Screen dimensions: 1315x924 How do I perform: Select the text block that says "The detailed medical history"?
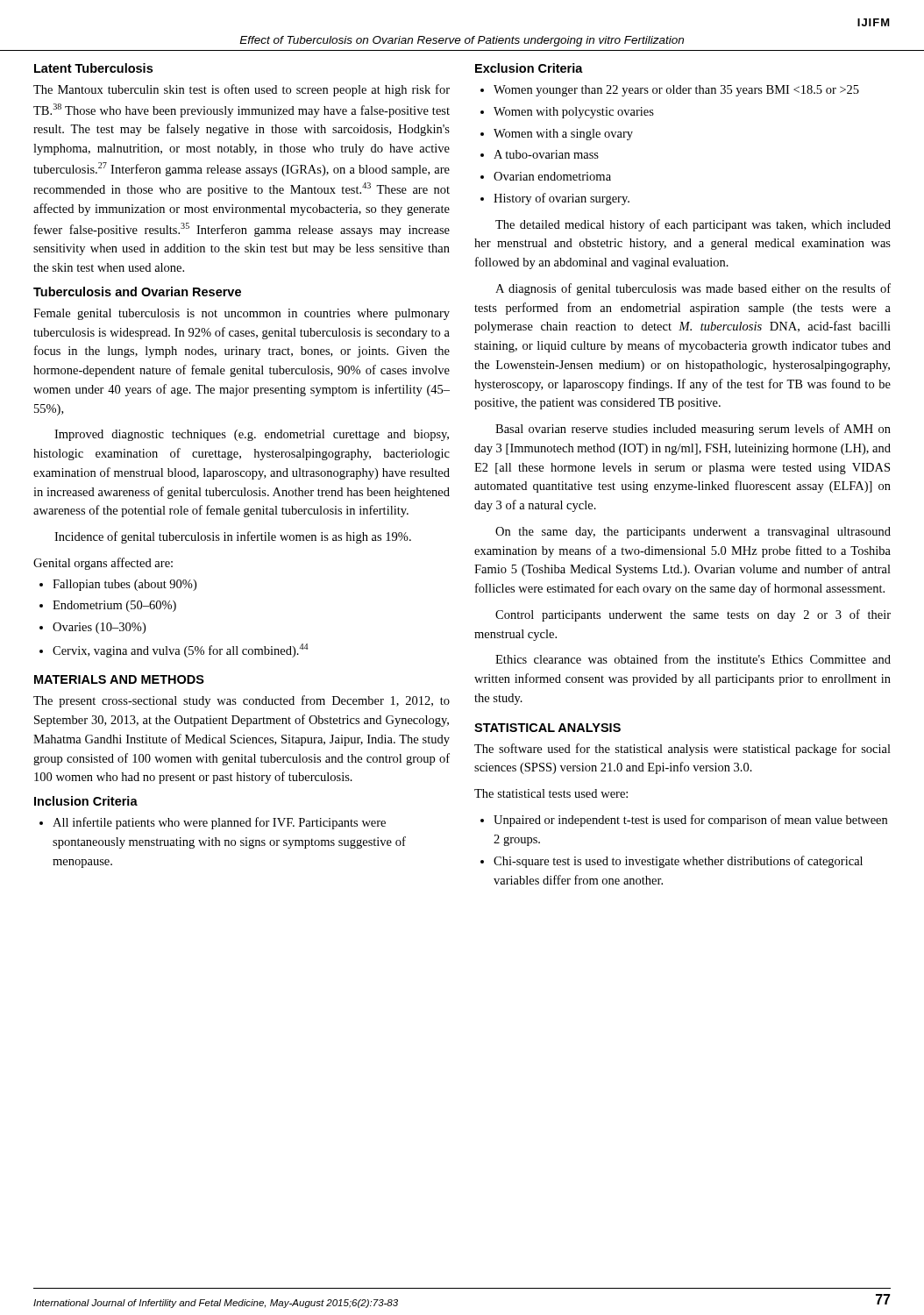click(x=682, y=462)
